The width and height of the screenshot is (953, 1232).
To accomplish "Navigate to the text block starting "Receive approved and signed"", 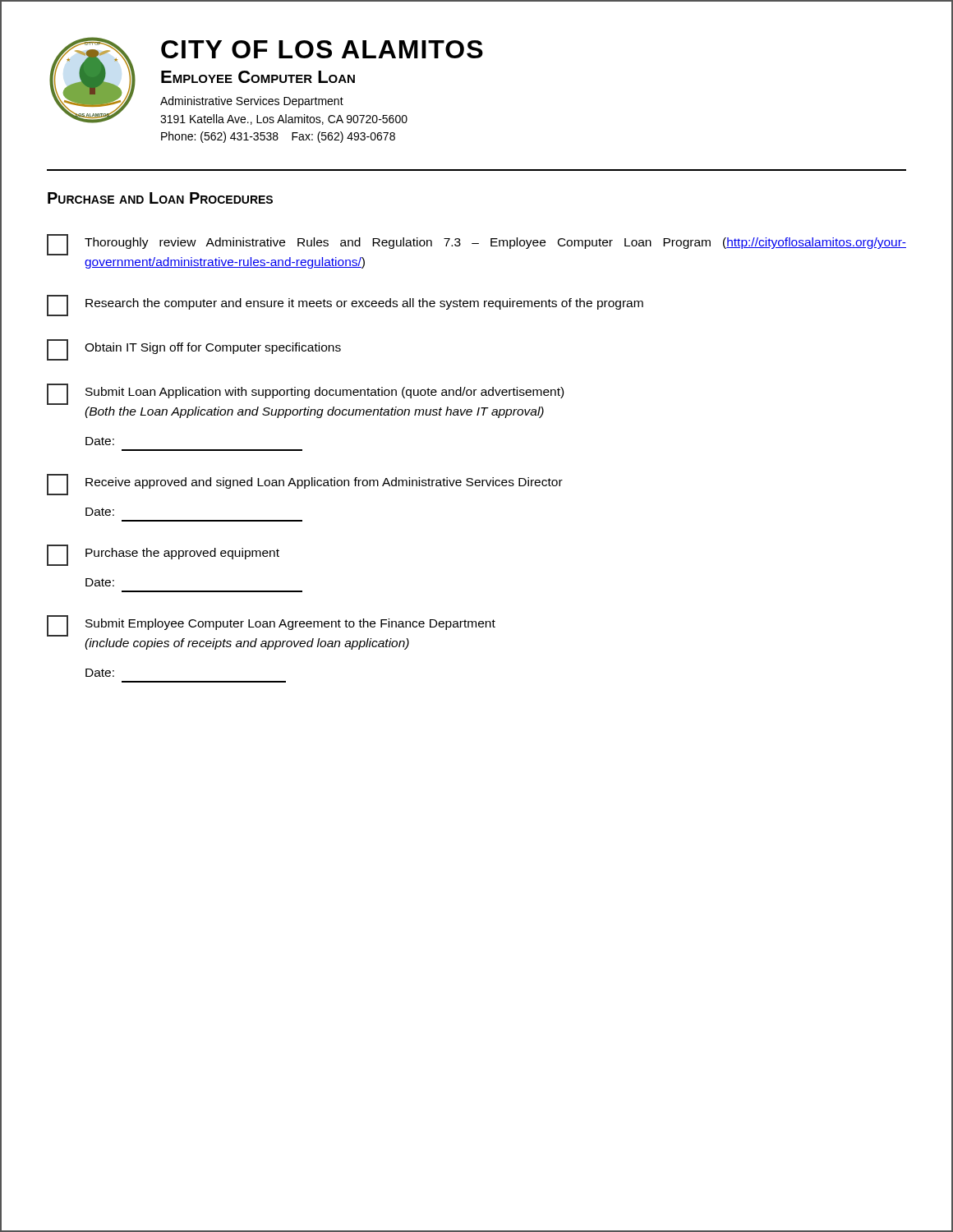I will (x=476, y=497).
